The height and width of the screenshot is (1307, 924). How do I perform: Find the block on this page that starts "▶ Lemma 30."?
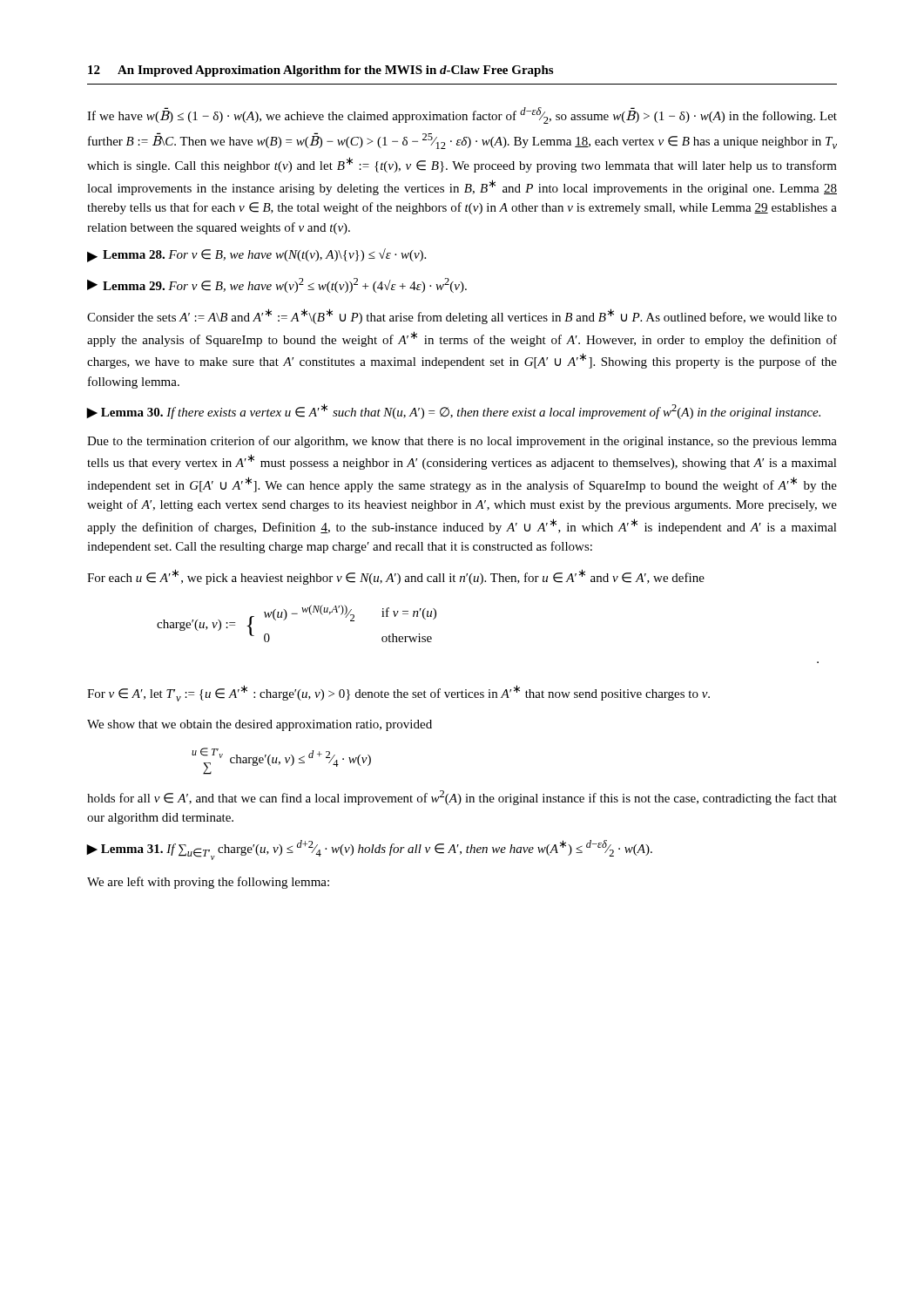pyautogui.click(x=454, y=410)
